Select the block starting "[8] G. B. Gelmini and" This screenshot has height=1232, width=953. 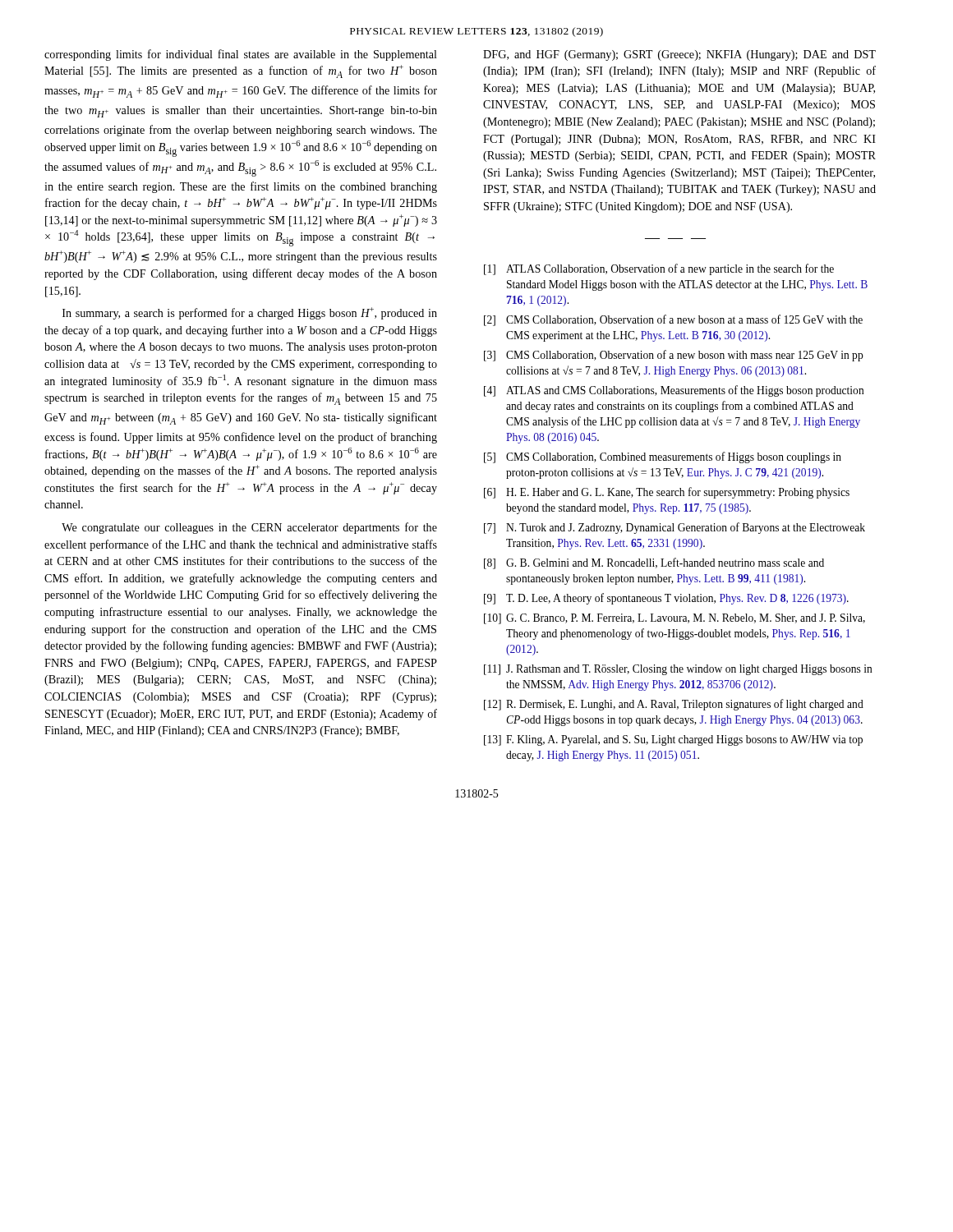pyautogui.click(x=679, y=571)
